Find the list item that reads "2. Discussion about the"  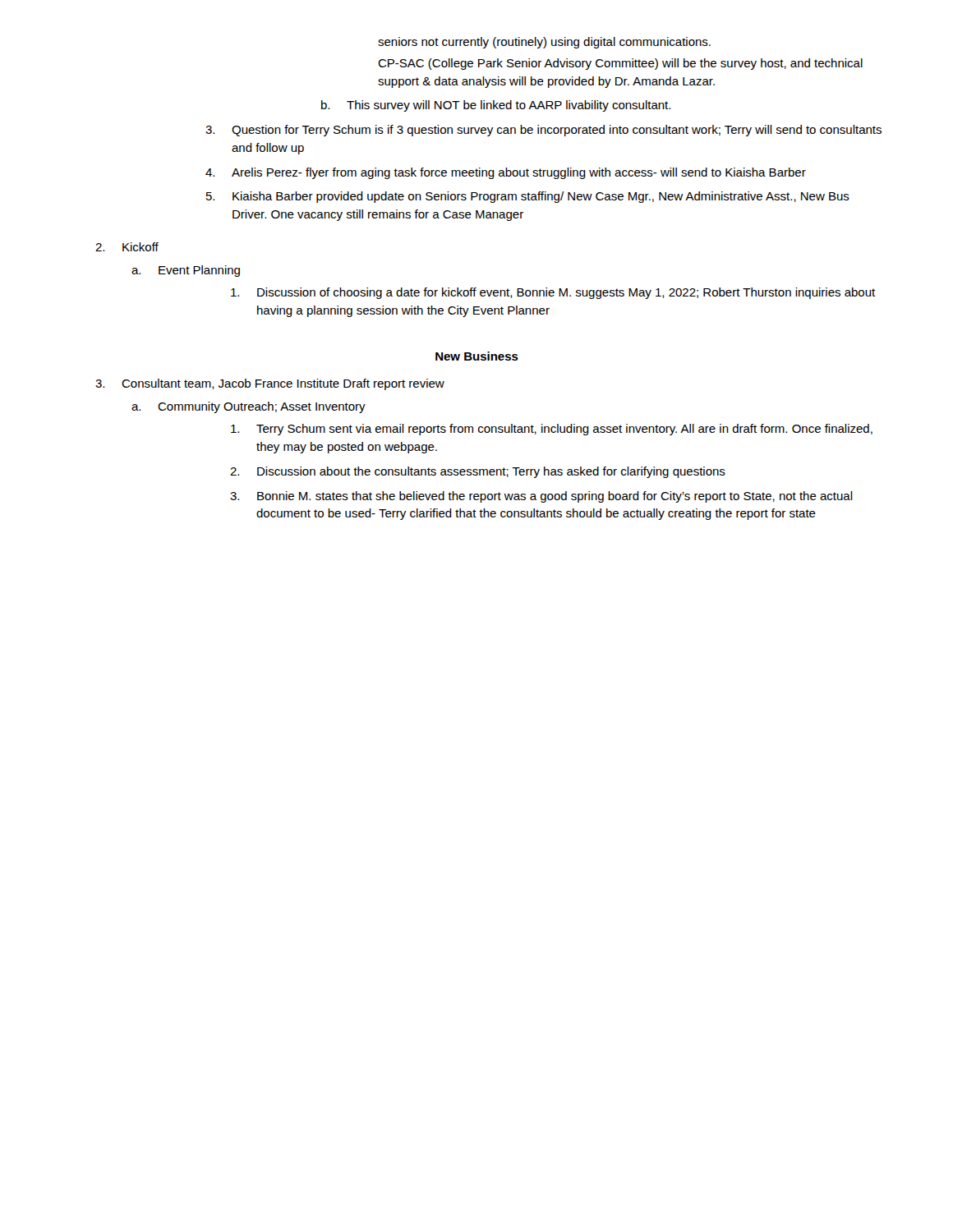478,471
